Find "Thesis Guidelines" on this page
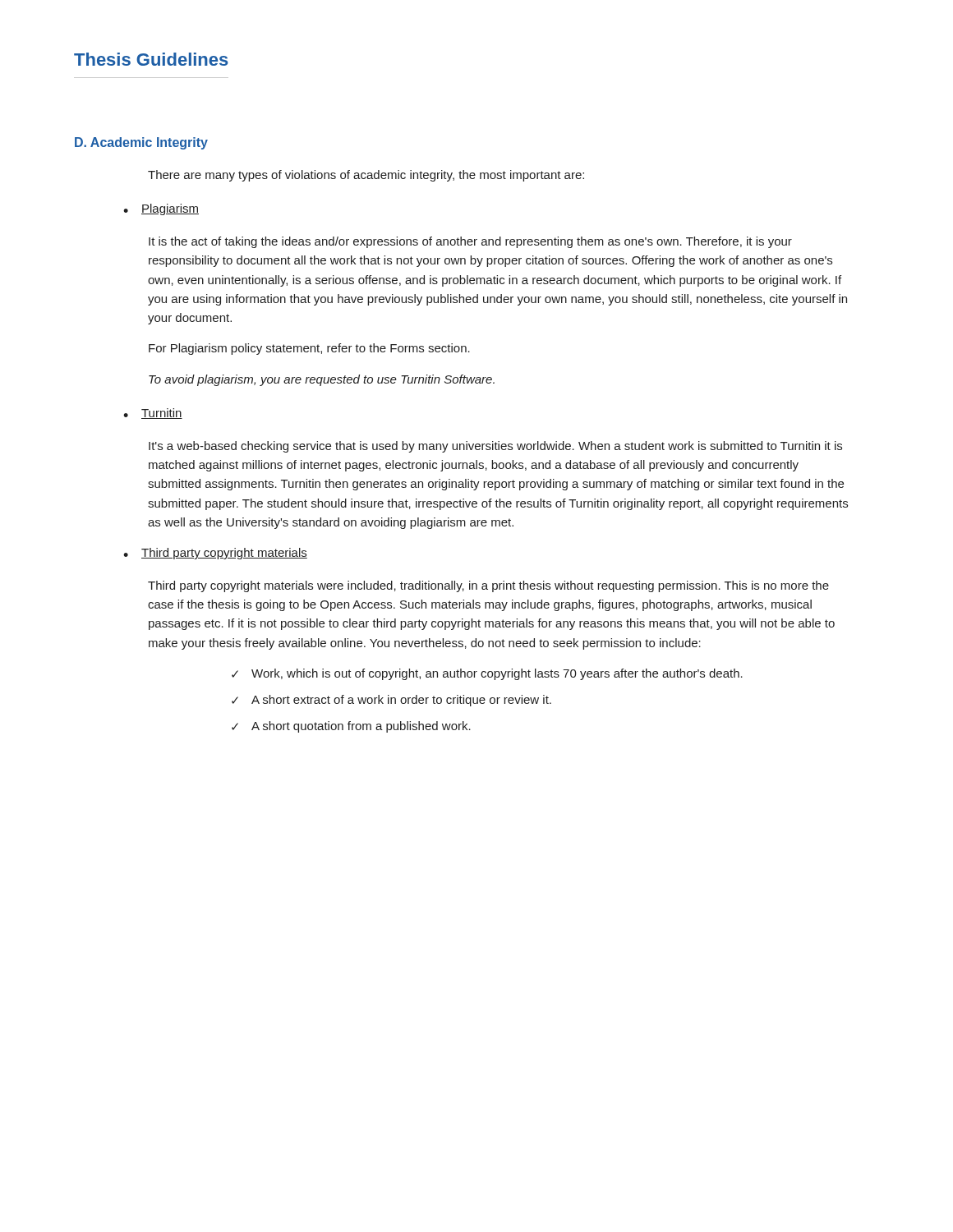The width and height of the screenshot is (953, 1232). [x=151, y=60]
